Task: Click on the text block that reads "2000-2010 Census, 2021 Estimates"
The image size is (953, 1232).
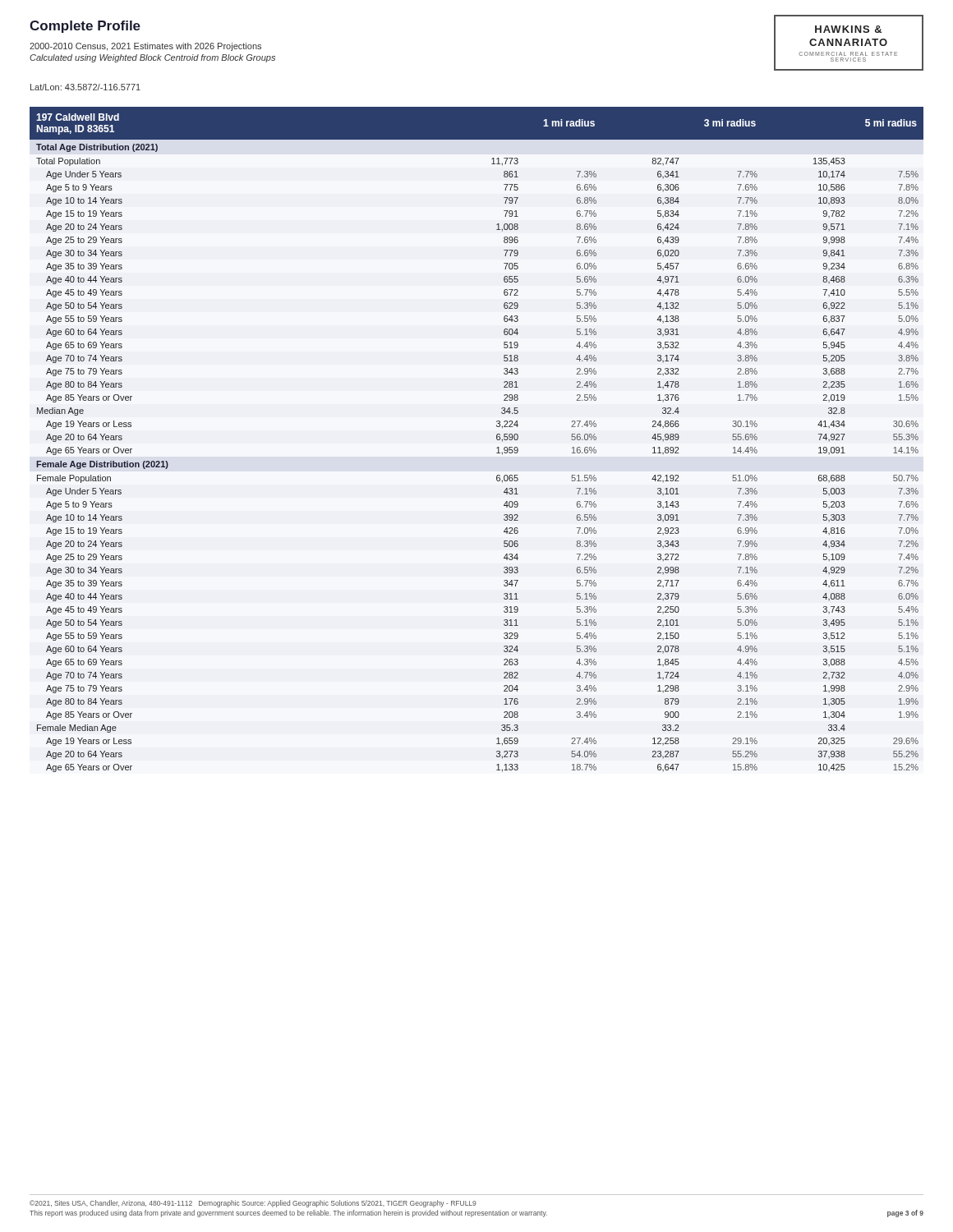Action: tap(146, 46)
